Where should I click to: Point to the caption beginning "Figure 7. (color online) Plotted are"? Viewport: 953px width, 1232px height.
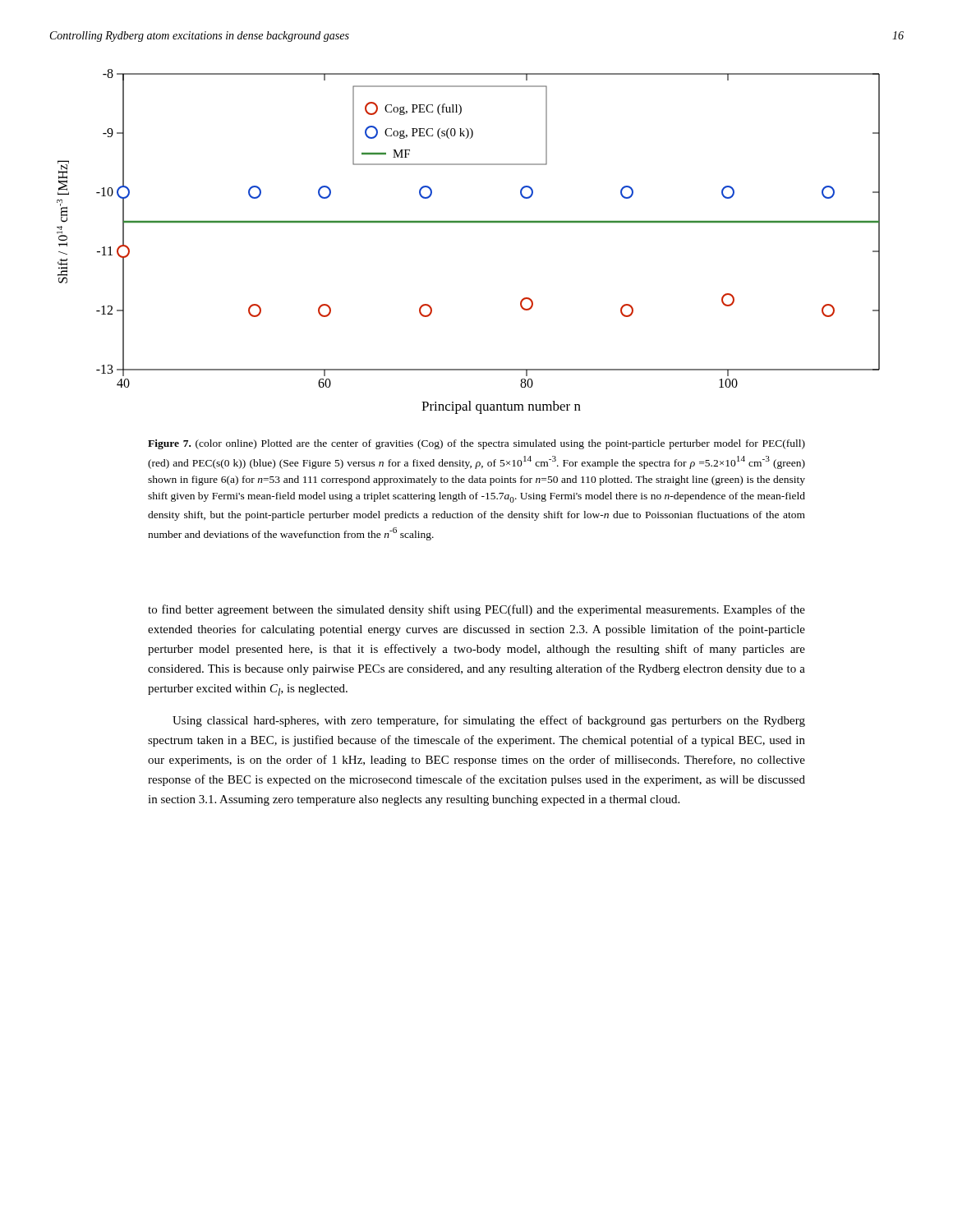pos(476,489)
